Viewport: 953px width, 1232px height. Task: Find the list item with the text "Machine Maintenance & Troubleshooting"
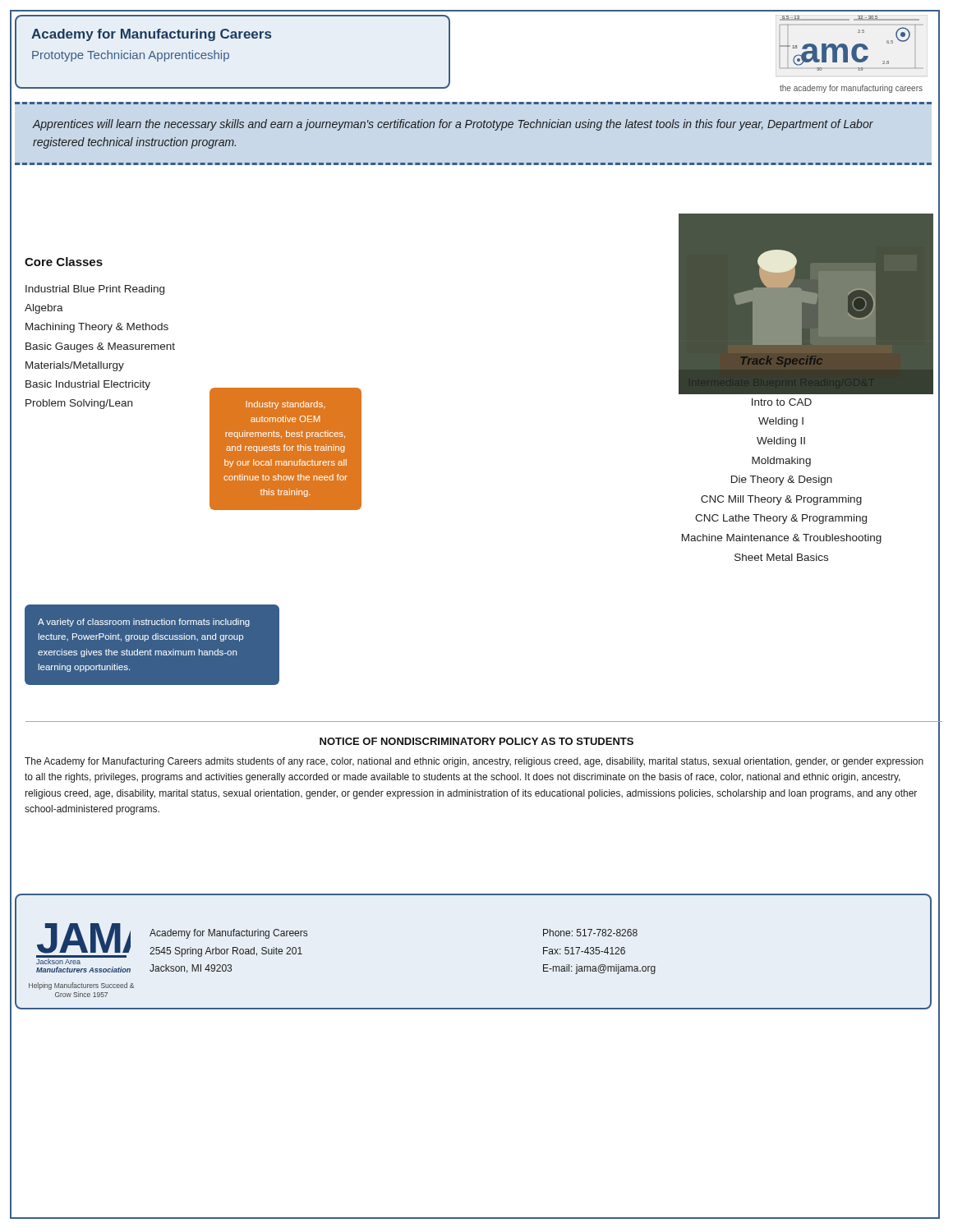(781, 538)
